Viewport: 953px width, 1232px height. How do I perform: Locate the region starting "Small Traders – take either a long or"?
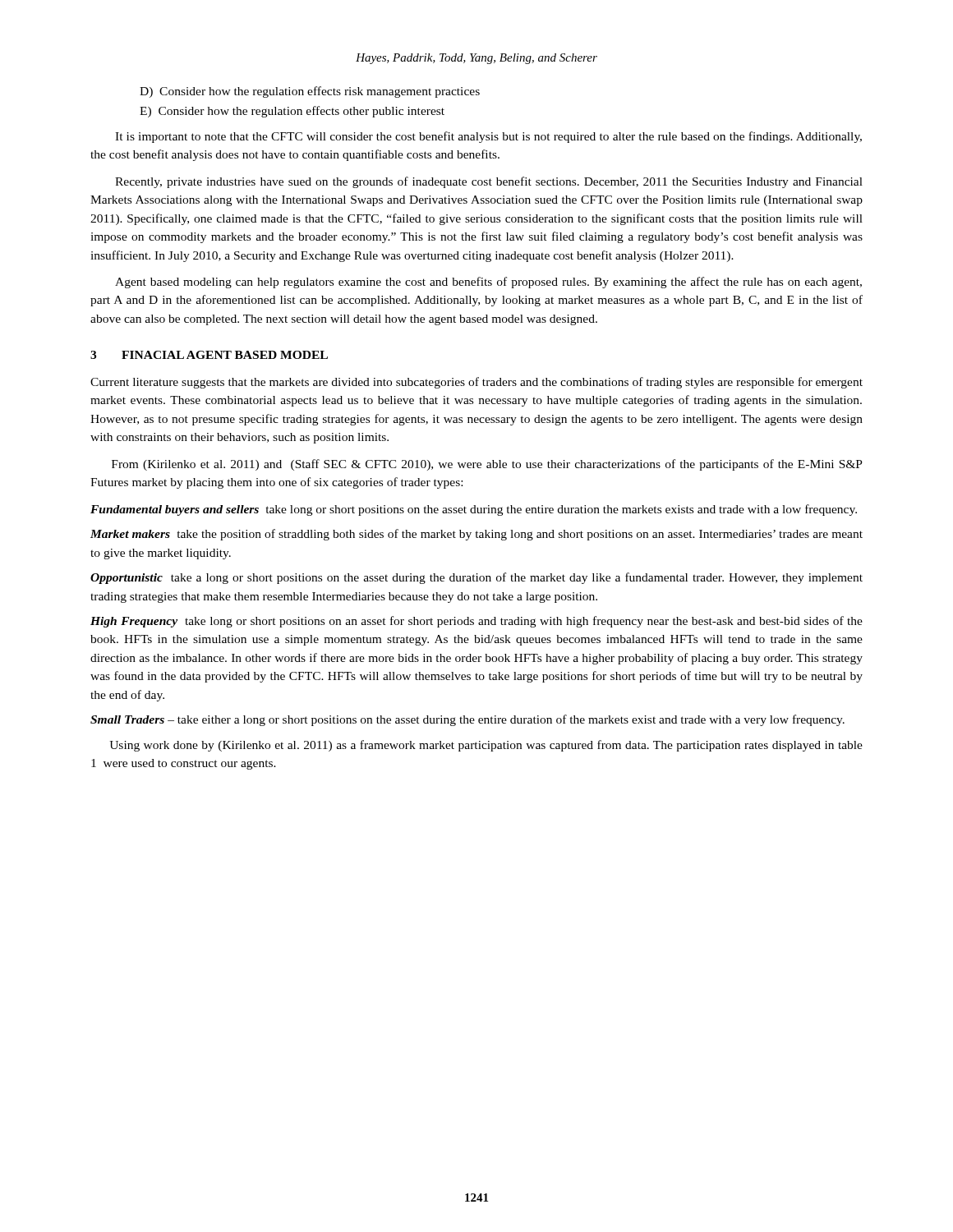click(x=468, y=719)
